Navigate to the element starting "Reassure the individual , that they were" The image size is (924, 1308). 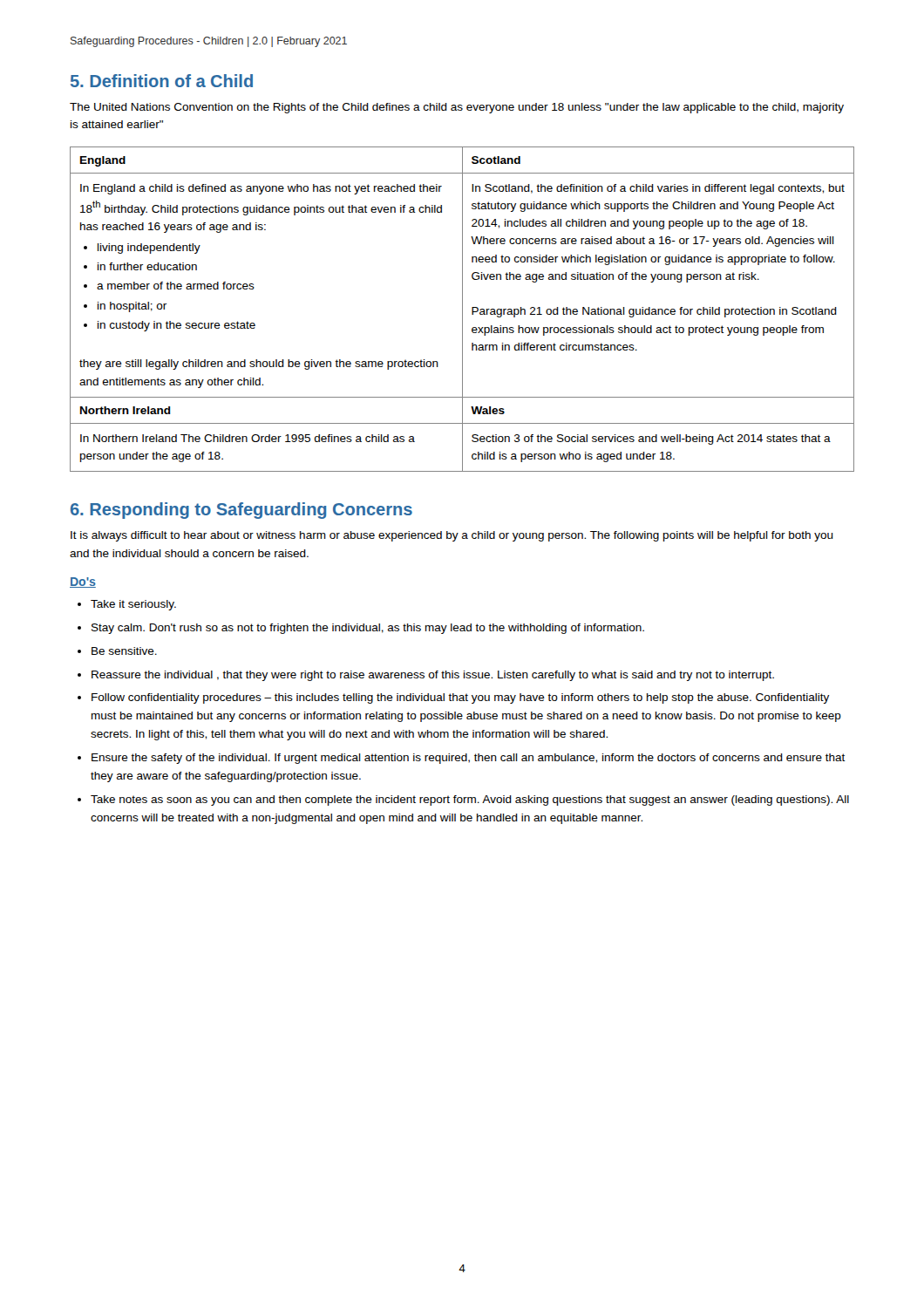(433, 674)
